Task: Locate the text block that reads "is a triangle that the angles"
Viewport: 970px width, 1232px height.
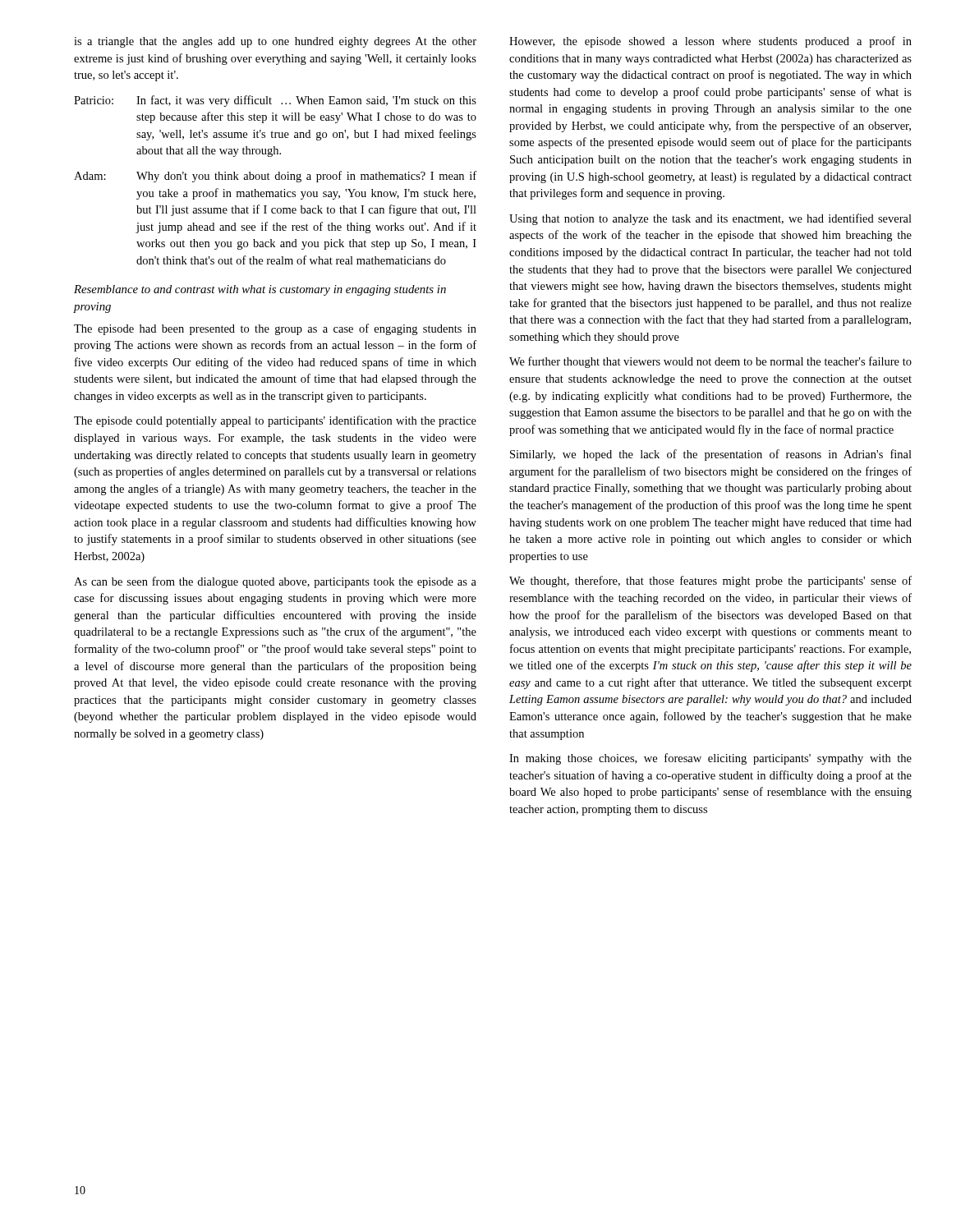Action: point(275,58)
